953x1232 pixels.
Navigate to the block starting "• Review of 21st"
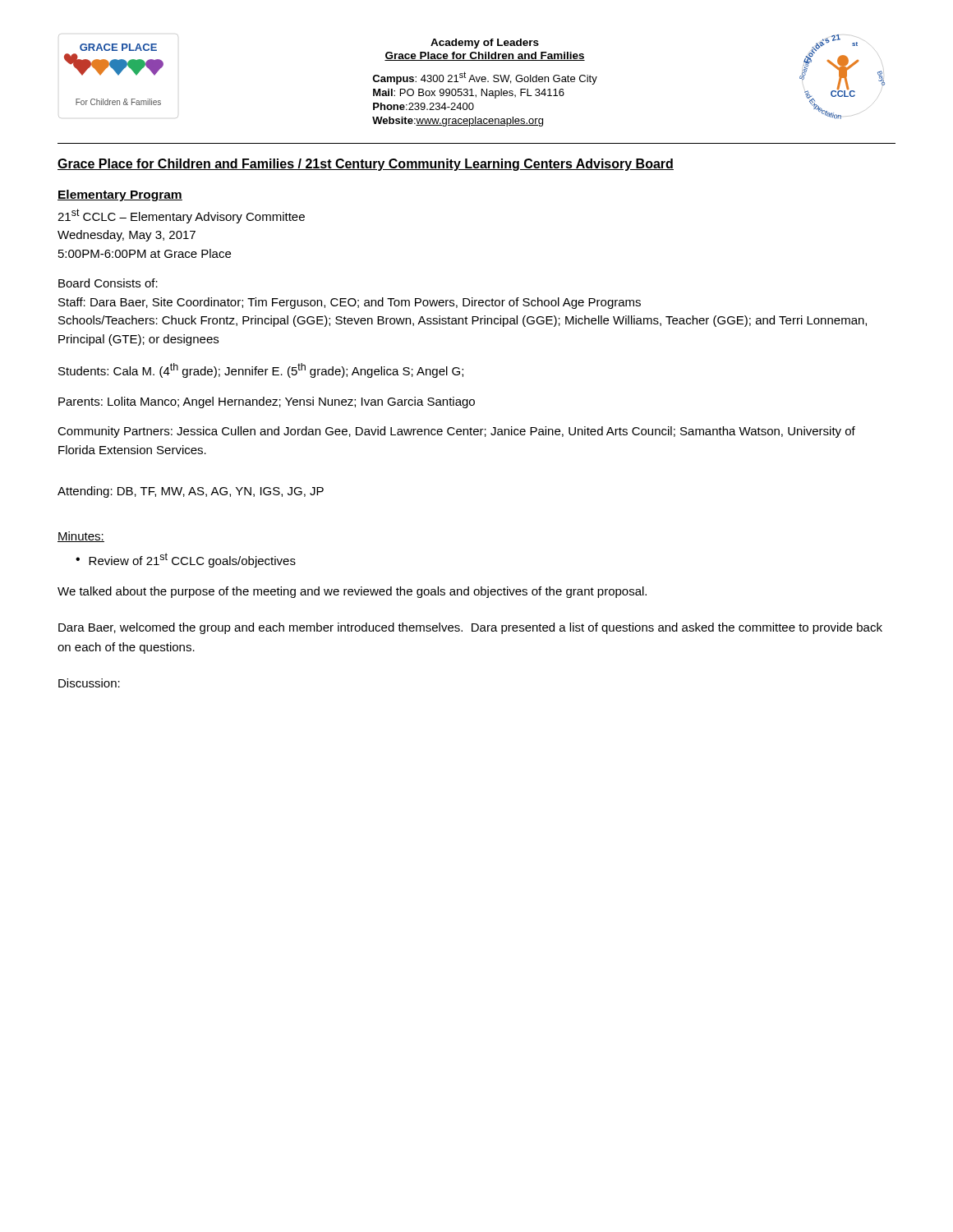pyautogui.click(x=186, y=560)
